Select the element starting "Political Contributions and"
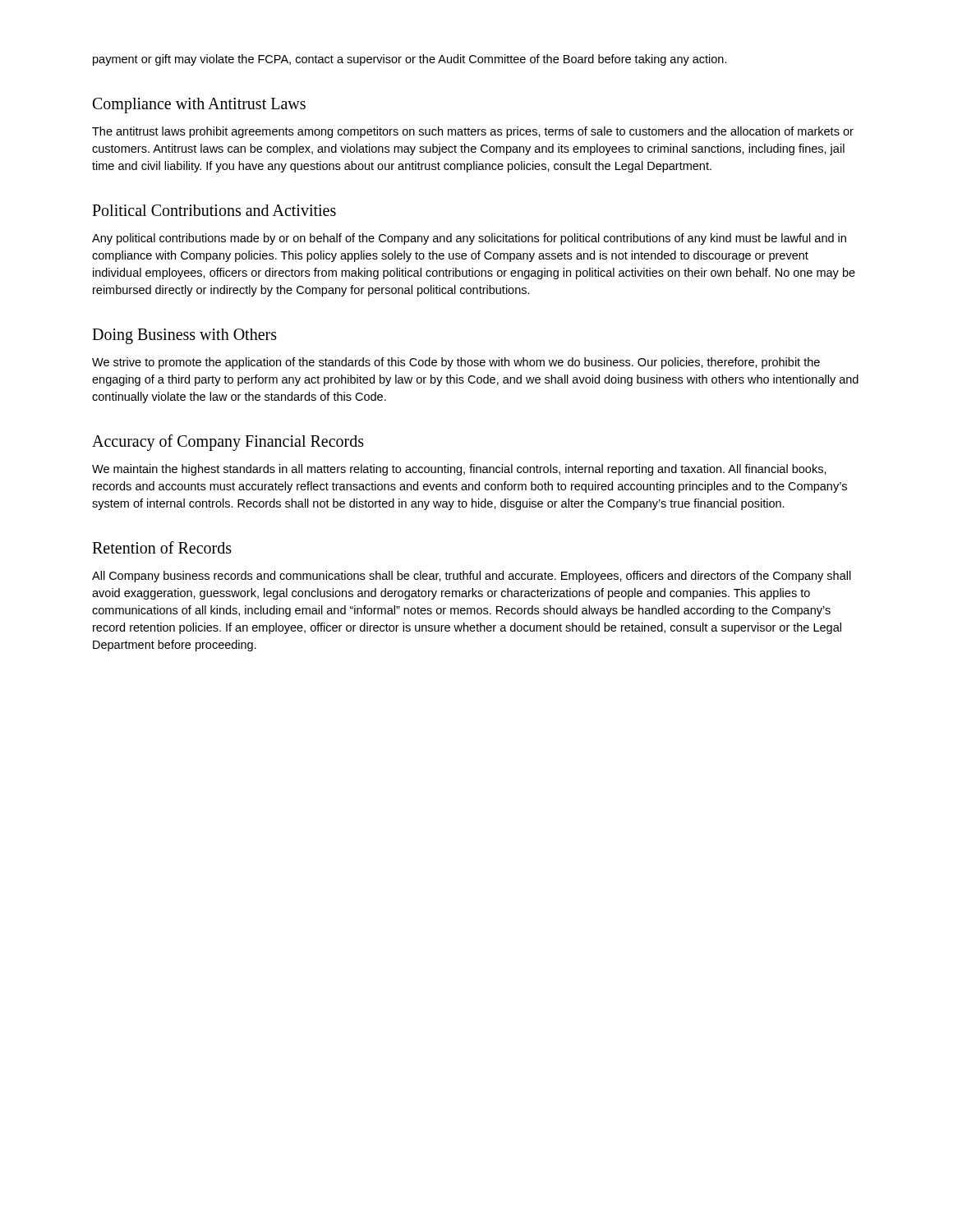Image resolution: width=953 pixels, height=1232 pixels. pyautogui.click(x=214, y=210)
